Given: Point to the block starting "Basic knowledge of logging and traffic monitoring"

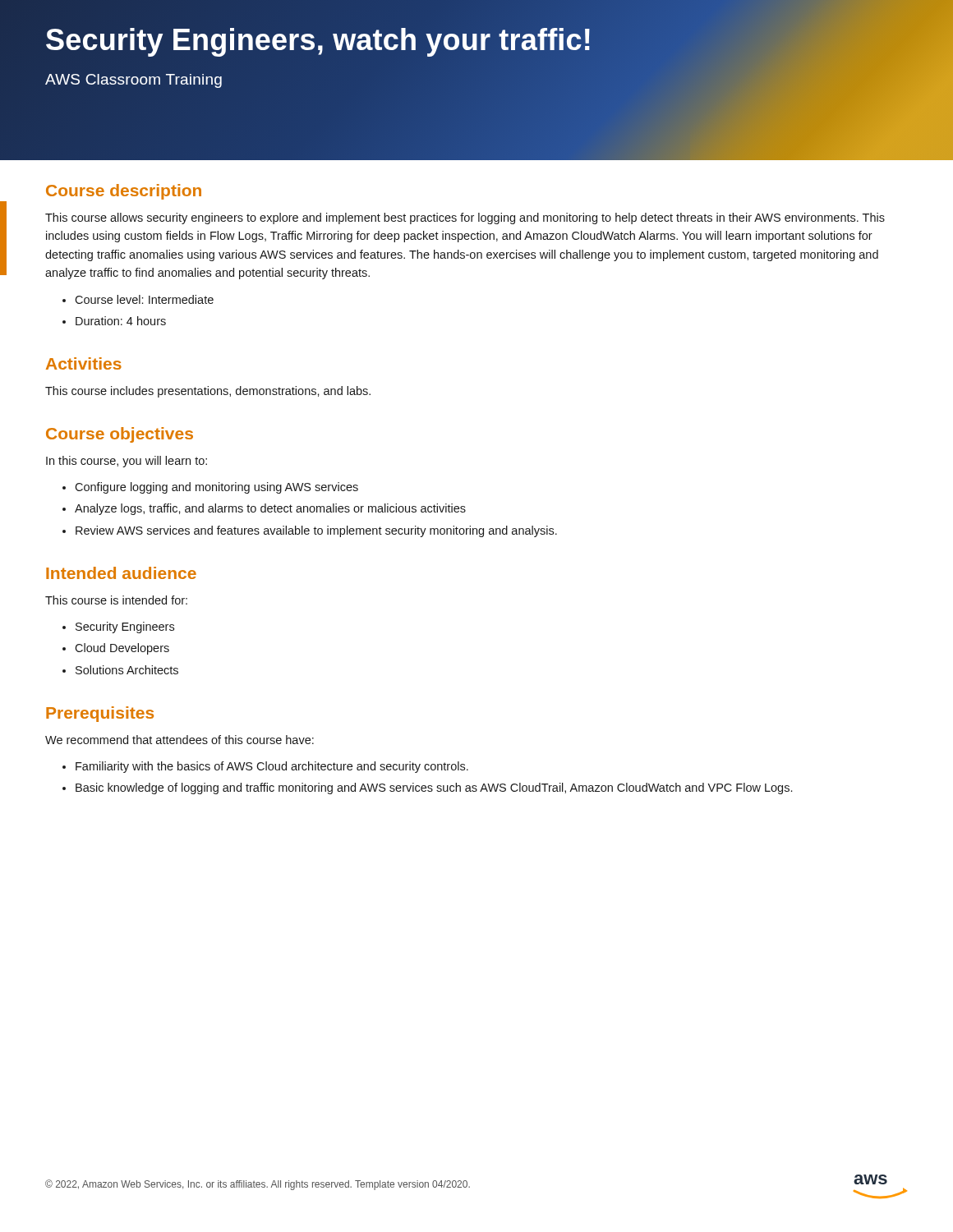Looking at the screenshot, I should (x=434, y=788).
